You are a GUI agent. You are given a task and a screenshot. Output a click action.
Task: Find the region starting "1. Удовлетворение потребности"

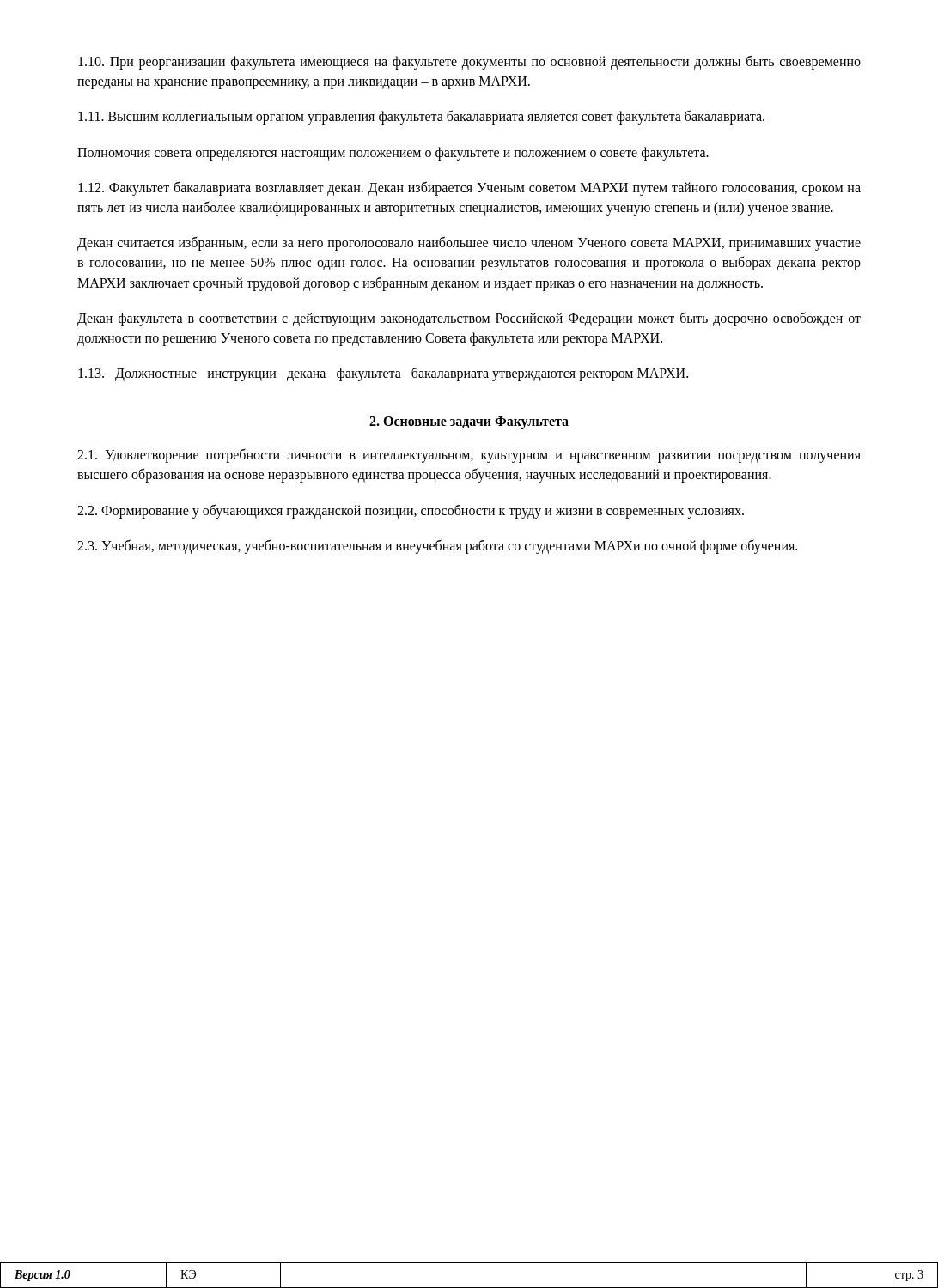[469, 465]
